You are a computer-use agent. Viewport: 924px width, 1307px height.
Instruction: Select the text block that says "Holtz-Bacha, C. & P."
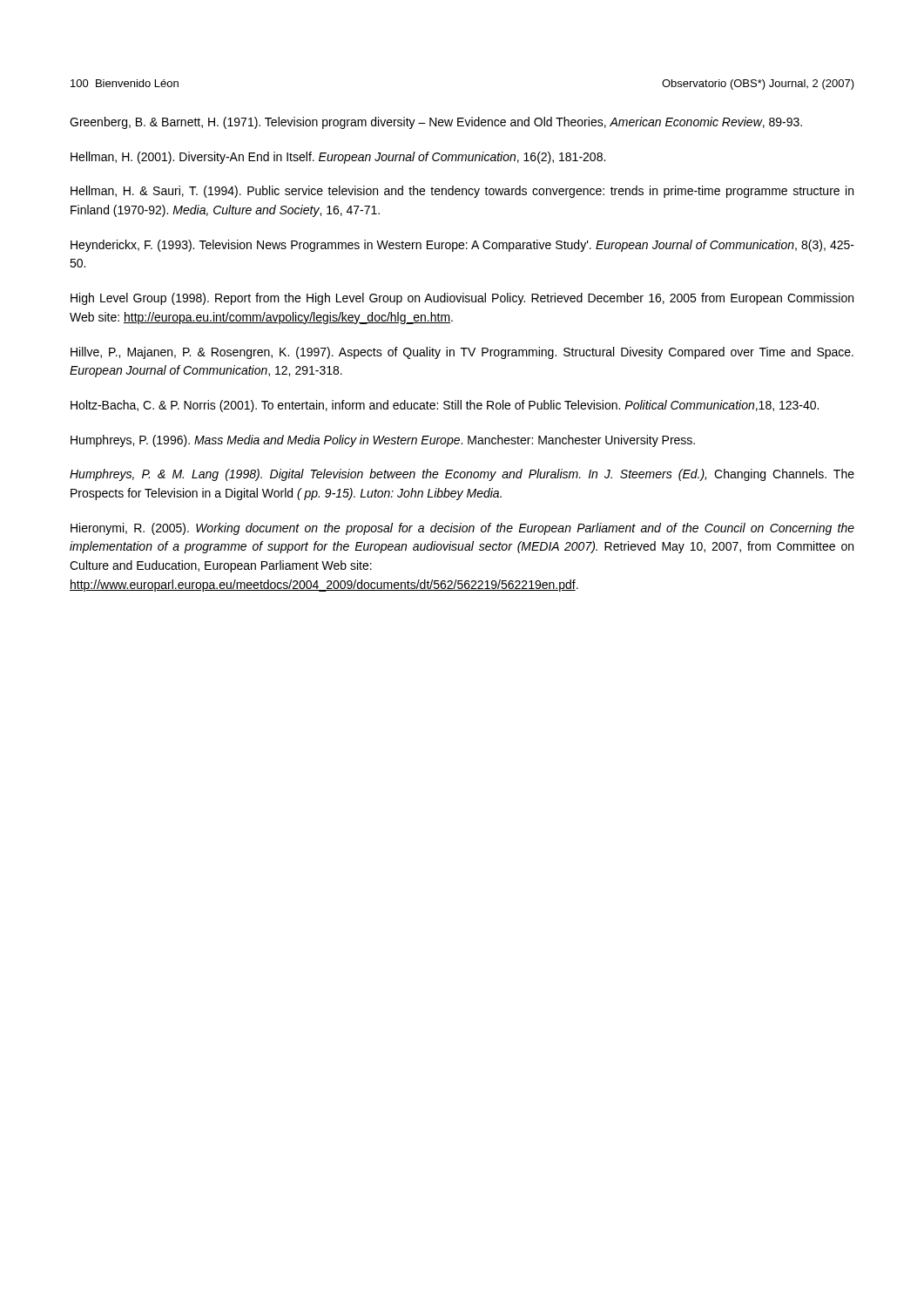tap(445, 405)
